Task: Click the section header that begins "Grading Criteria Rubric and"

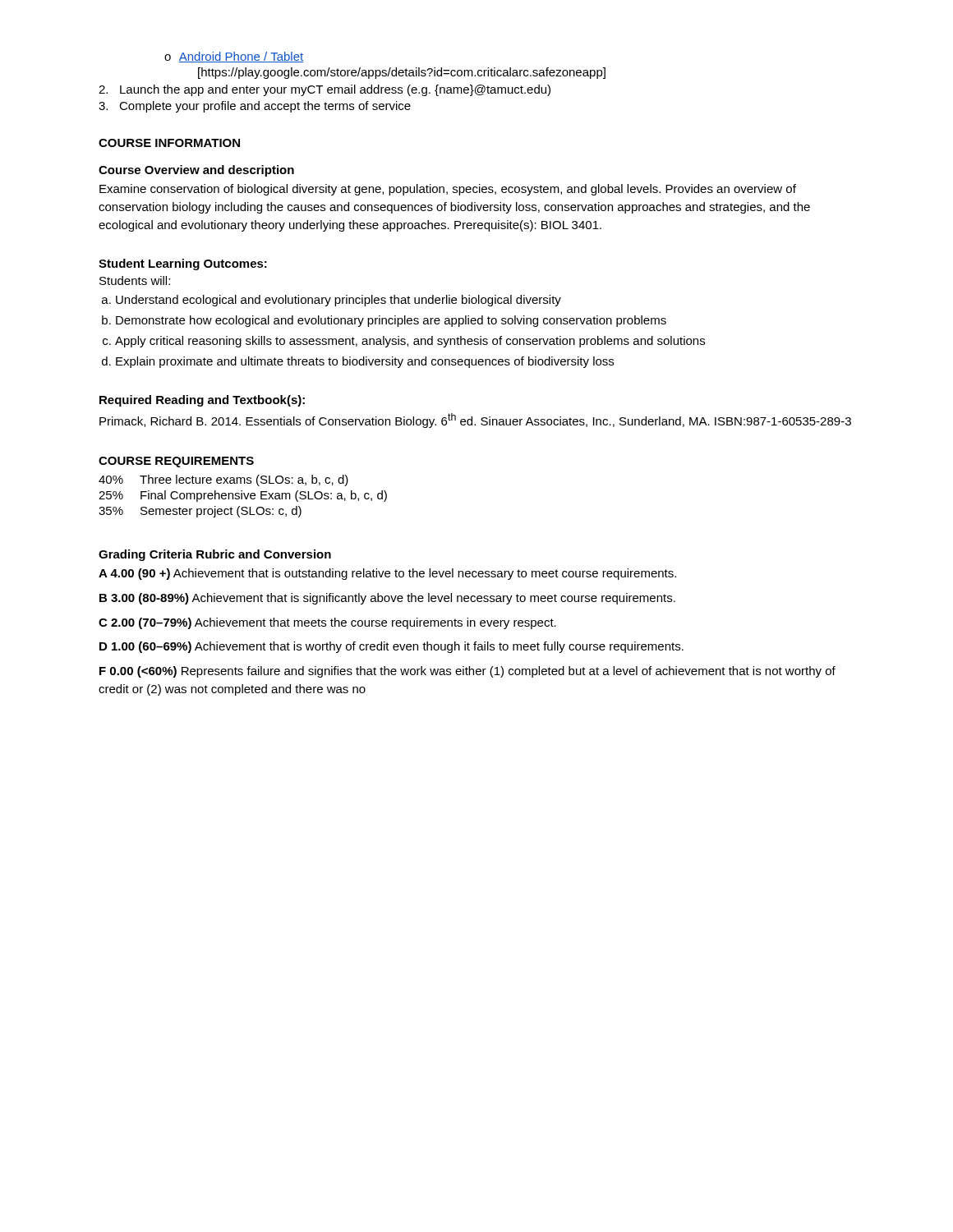Action: coord(215,555)
